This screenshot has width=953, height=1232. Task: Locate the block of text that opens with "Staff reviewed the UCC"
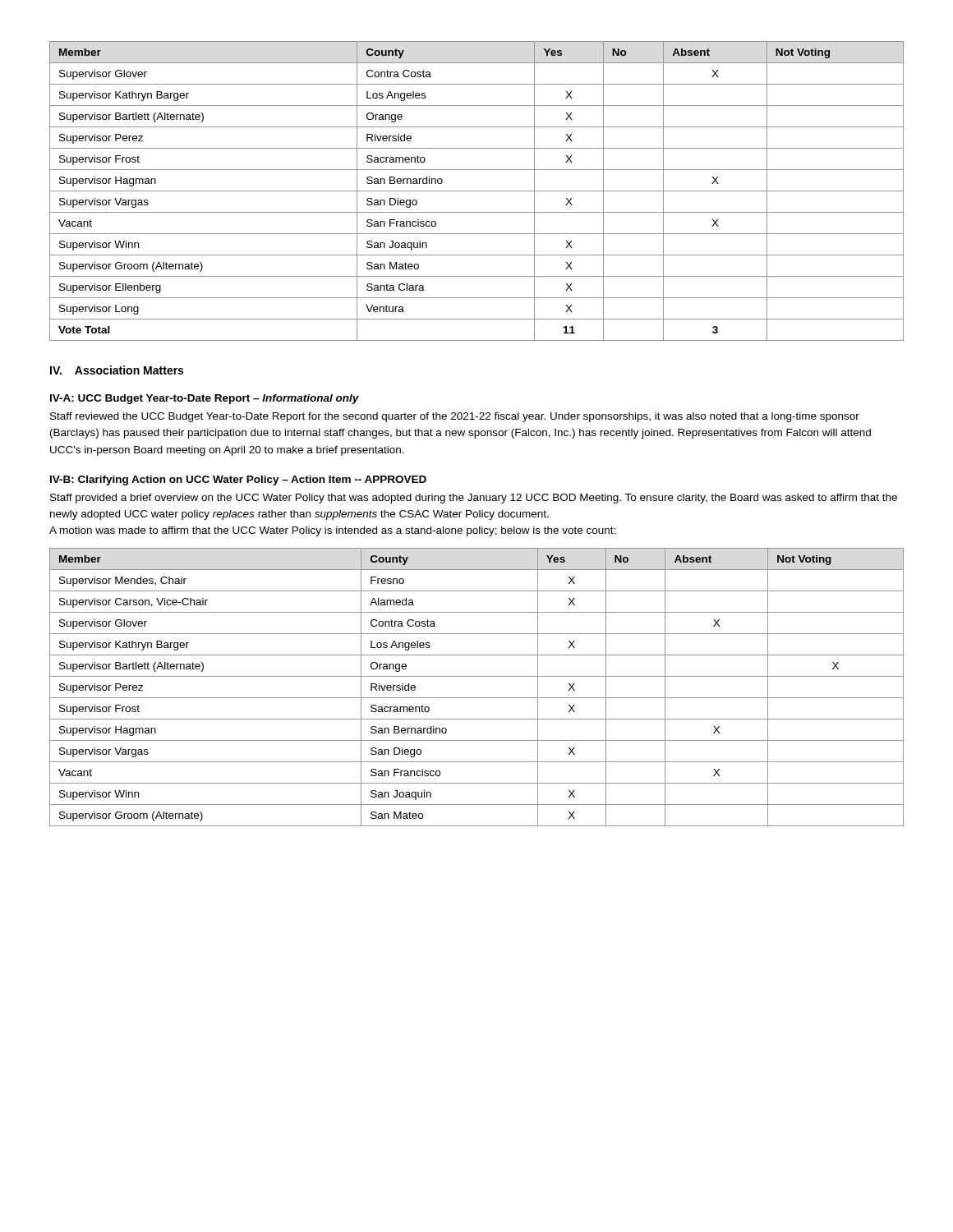tap(460, 433)
